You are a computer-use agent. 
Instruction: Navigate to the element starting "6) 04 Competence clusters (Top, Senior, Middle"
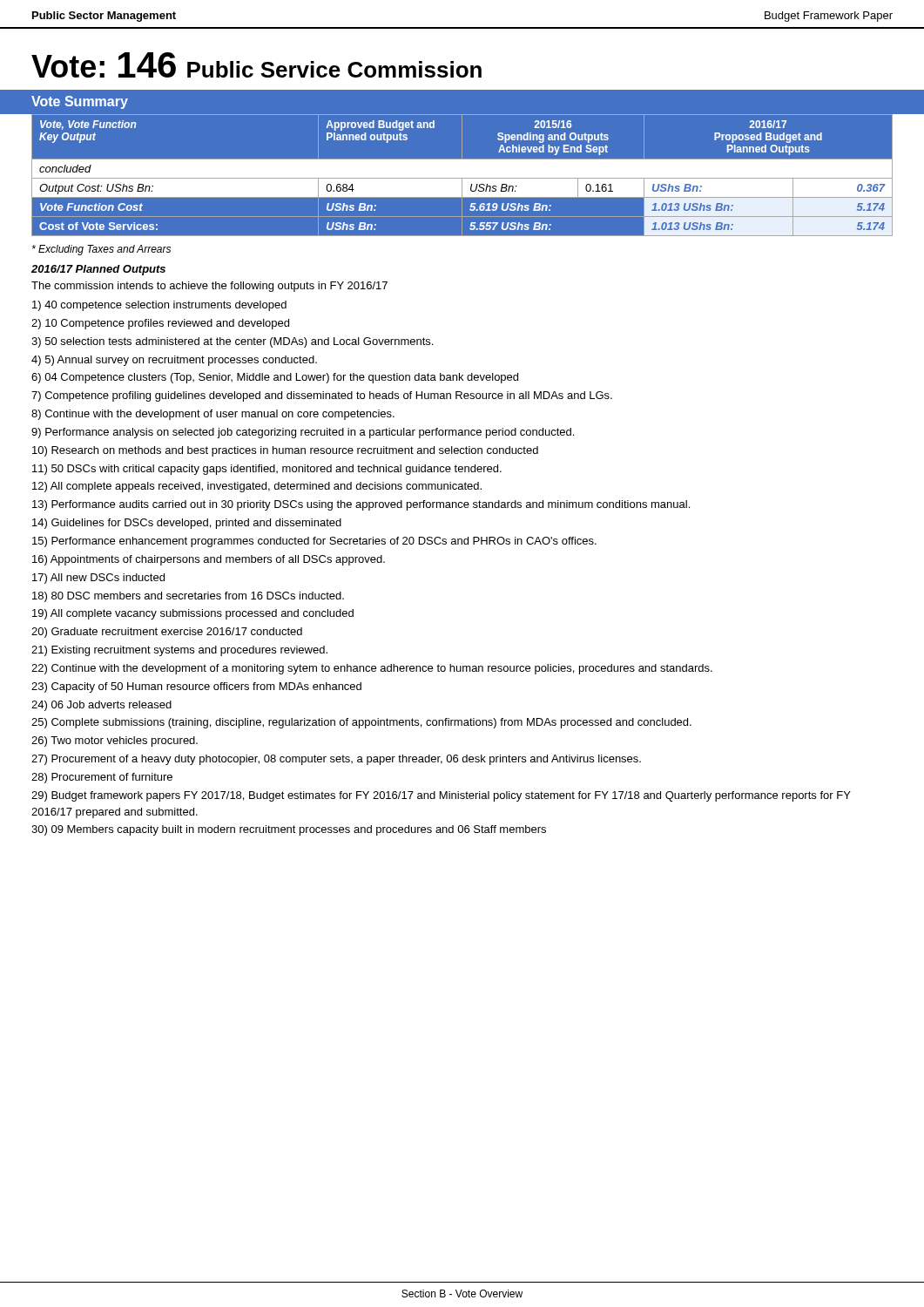coord(275,377)
